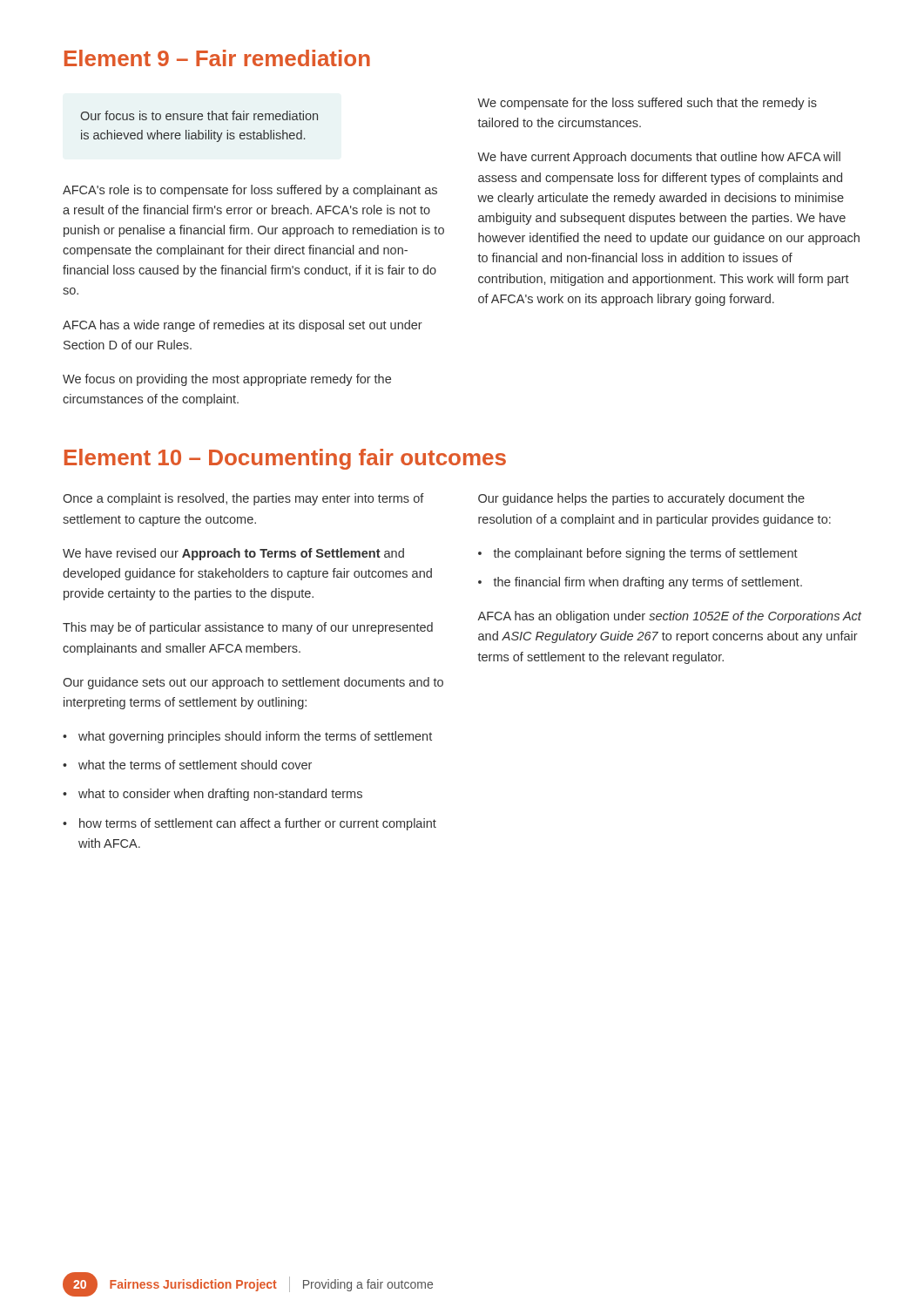
Task: Locate the text block that reads "We focus on providing"
Action: (227, 389)
